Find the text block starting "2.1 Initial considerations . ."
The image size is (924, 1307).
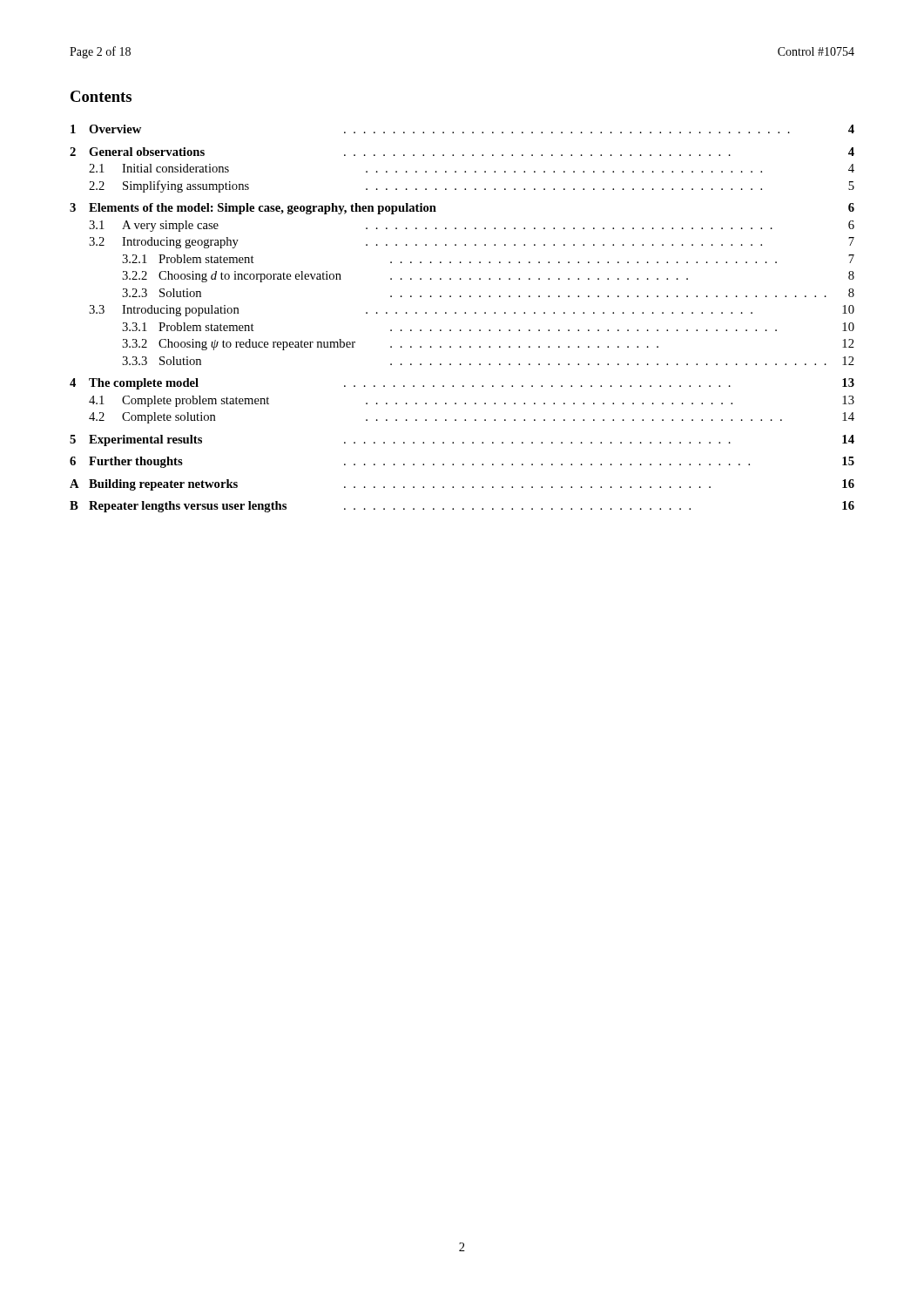tap(472, 169)
